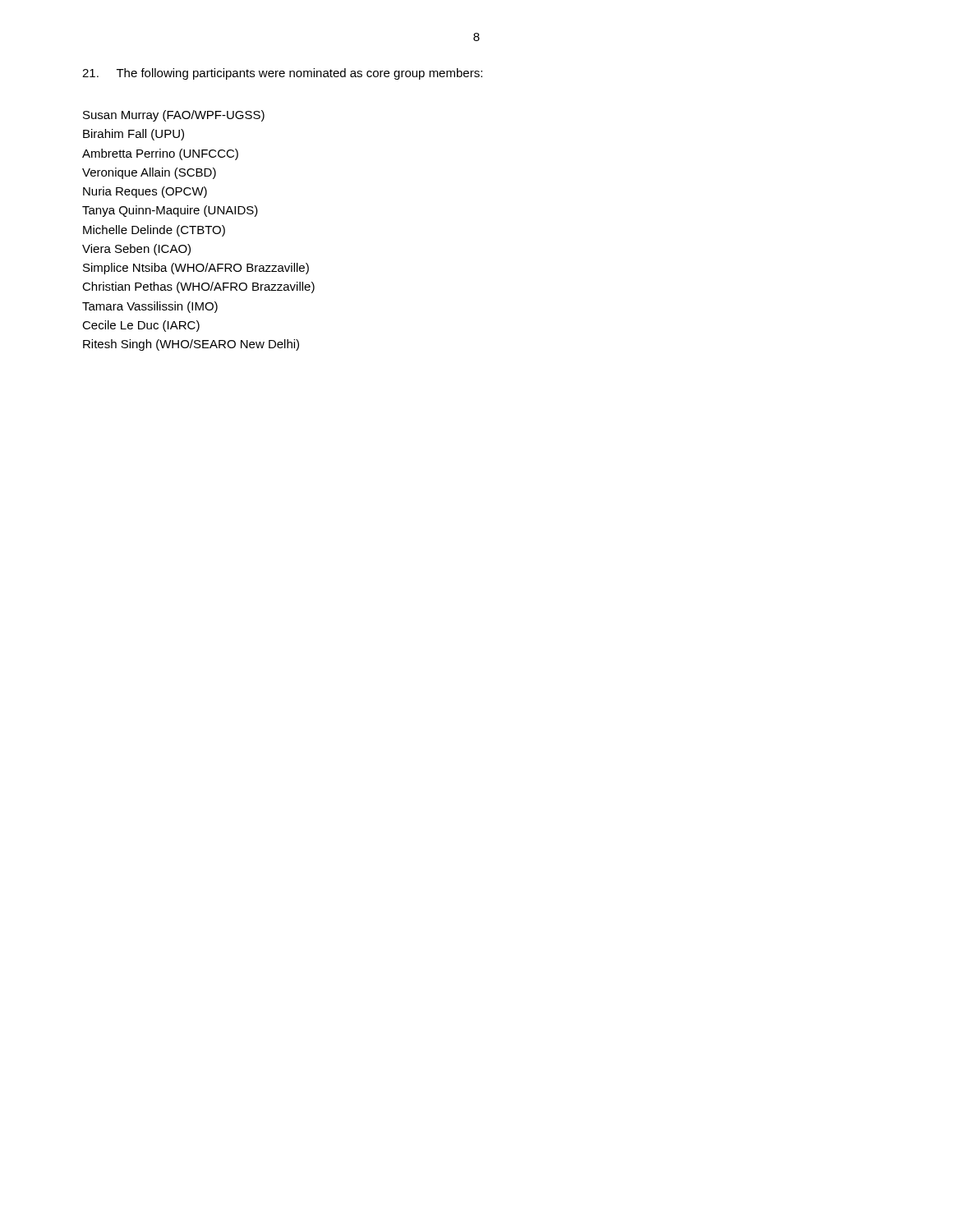Point to "Birahim Fall (UPU)"

click(134, 134)
